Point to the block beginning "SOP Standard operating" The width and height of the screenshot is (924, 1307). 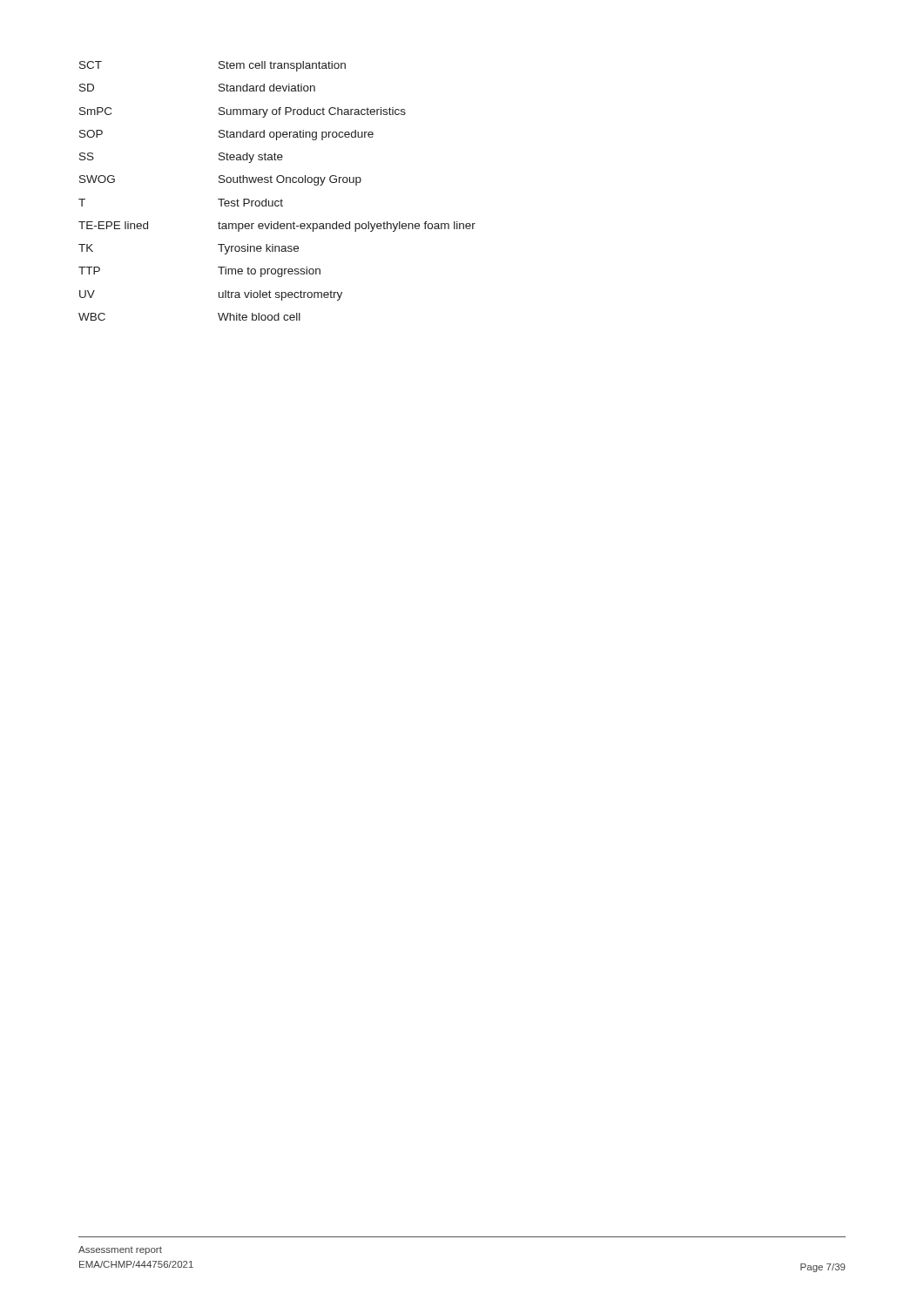point(226,134)
